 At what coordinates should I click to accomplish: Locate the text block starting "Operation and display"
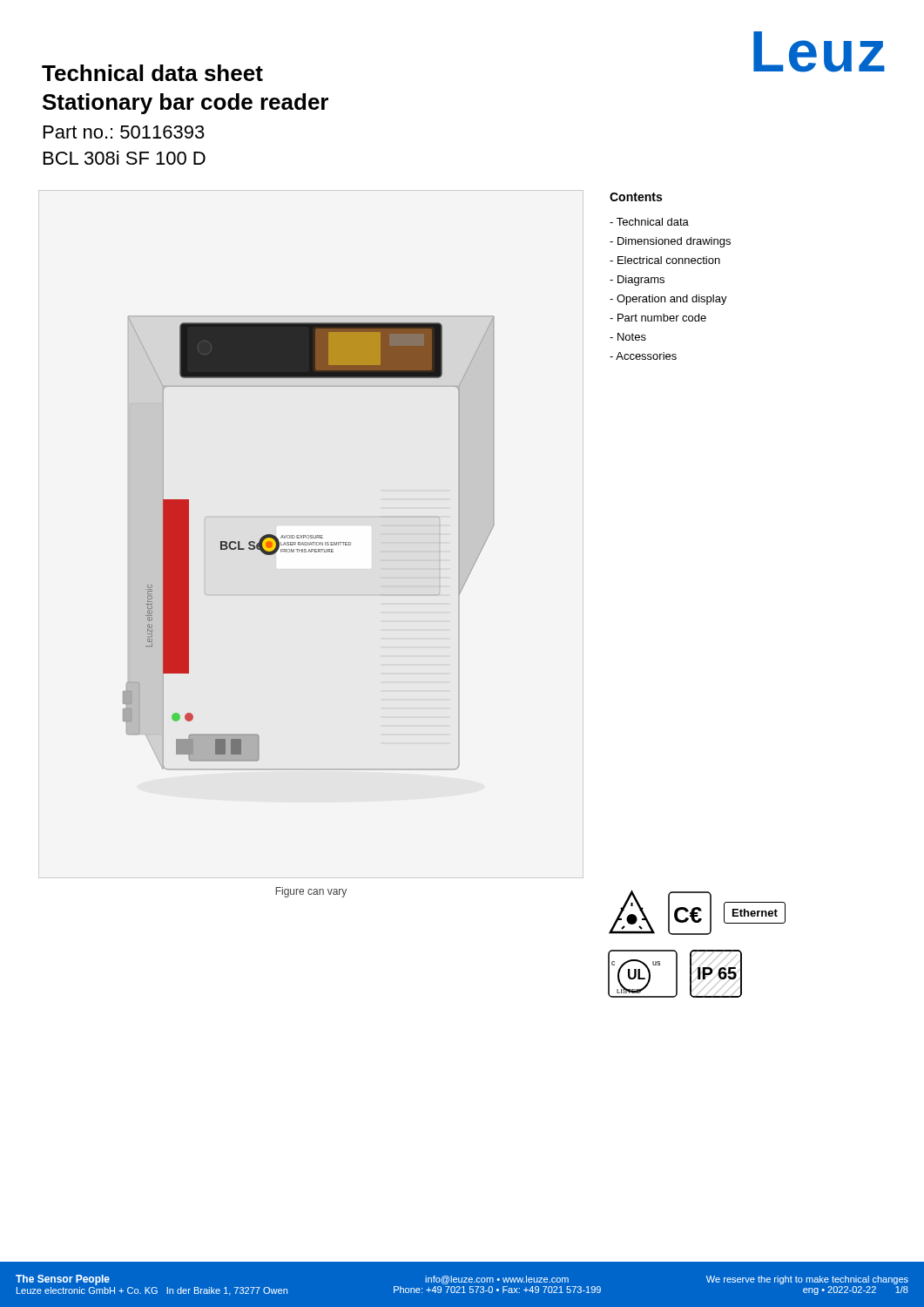[x=668, y=298]
